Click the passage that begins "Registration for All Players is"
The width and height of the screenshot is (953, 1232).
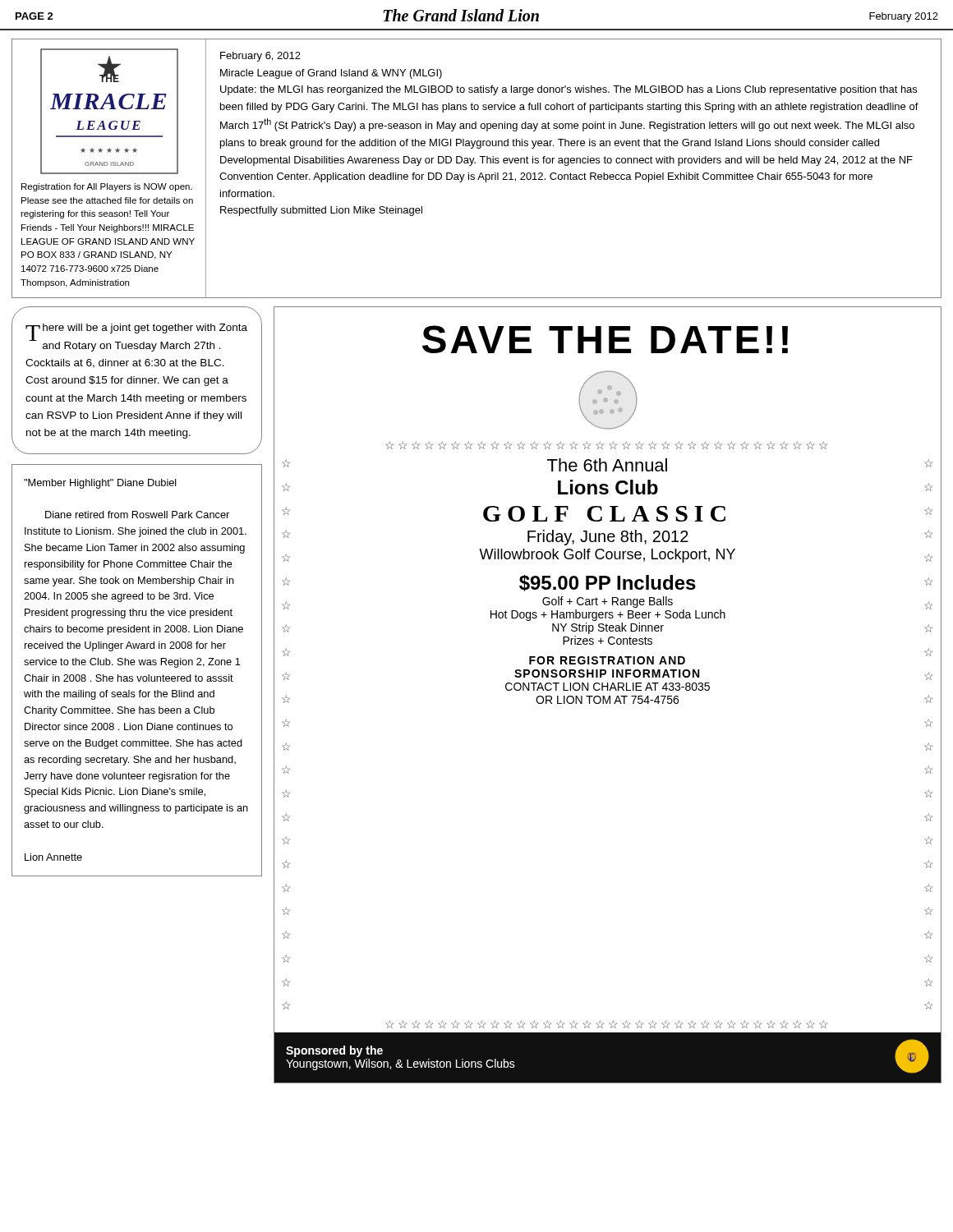coord(108,234)
